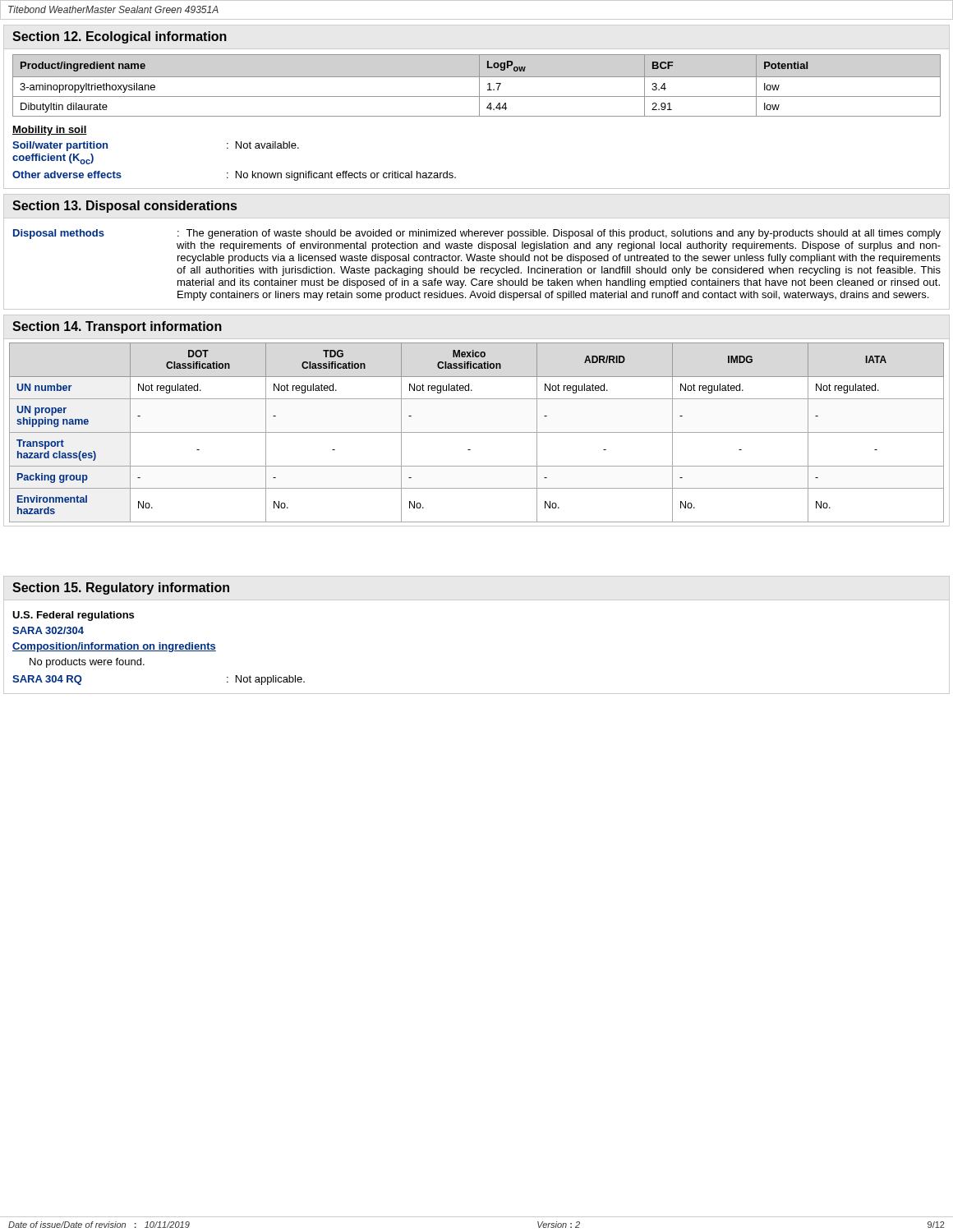Click on the text that reads "U.S. Federal regulations"
The width and height of the screenshot is (953, 1232).
[x=73, y=615]
